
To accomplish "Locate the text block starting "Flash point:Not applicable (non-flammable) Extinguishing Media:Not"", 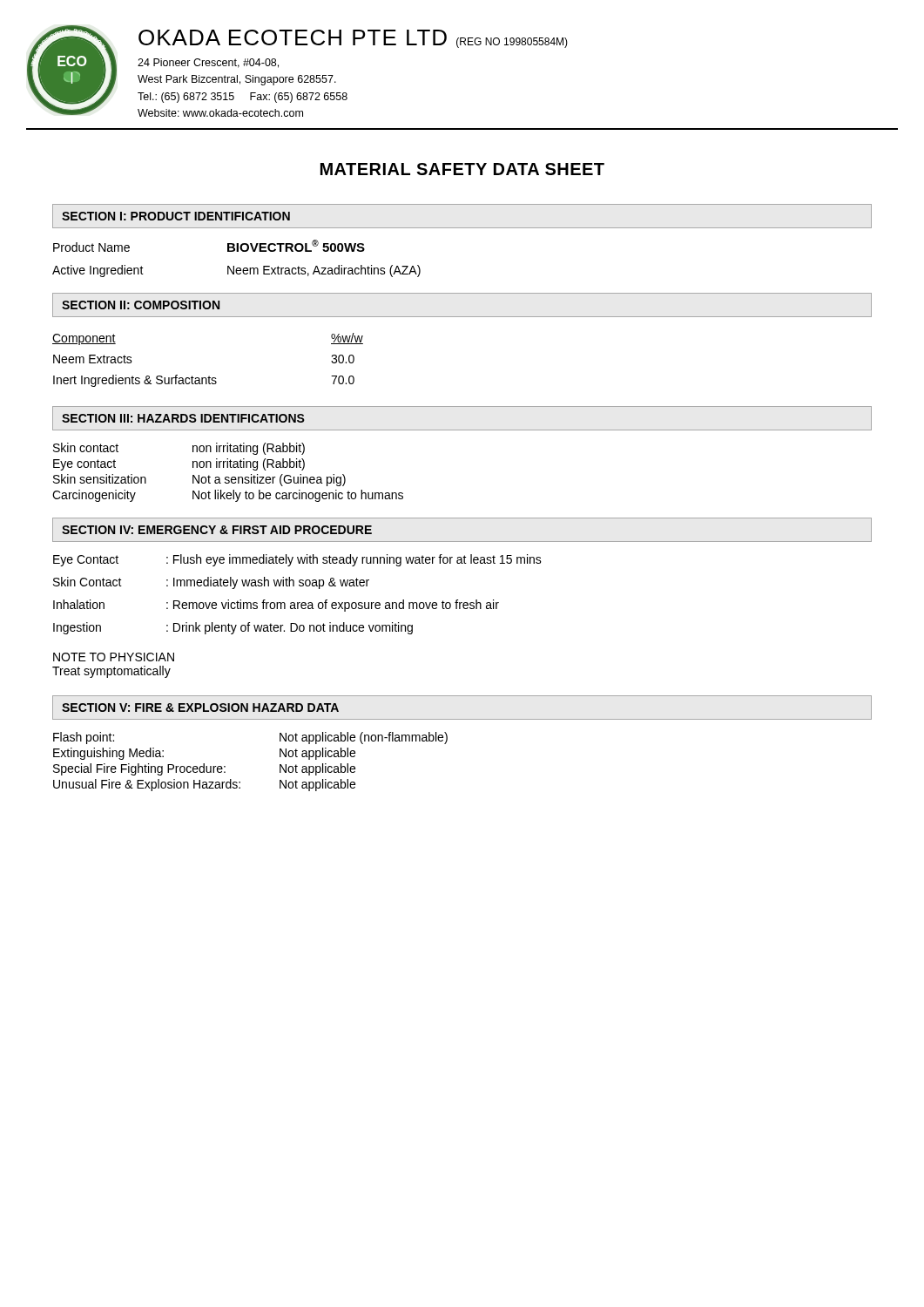I will [x=77, y=738].
